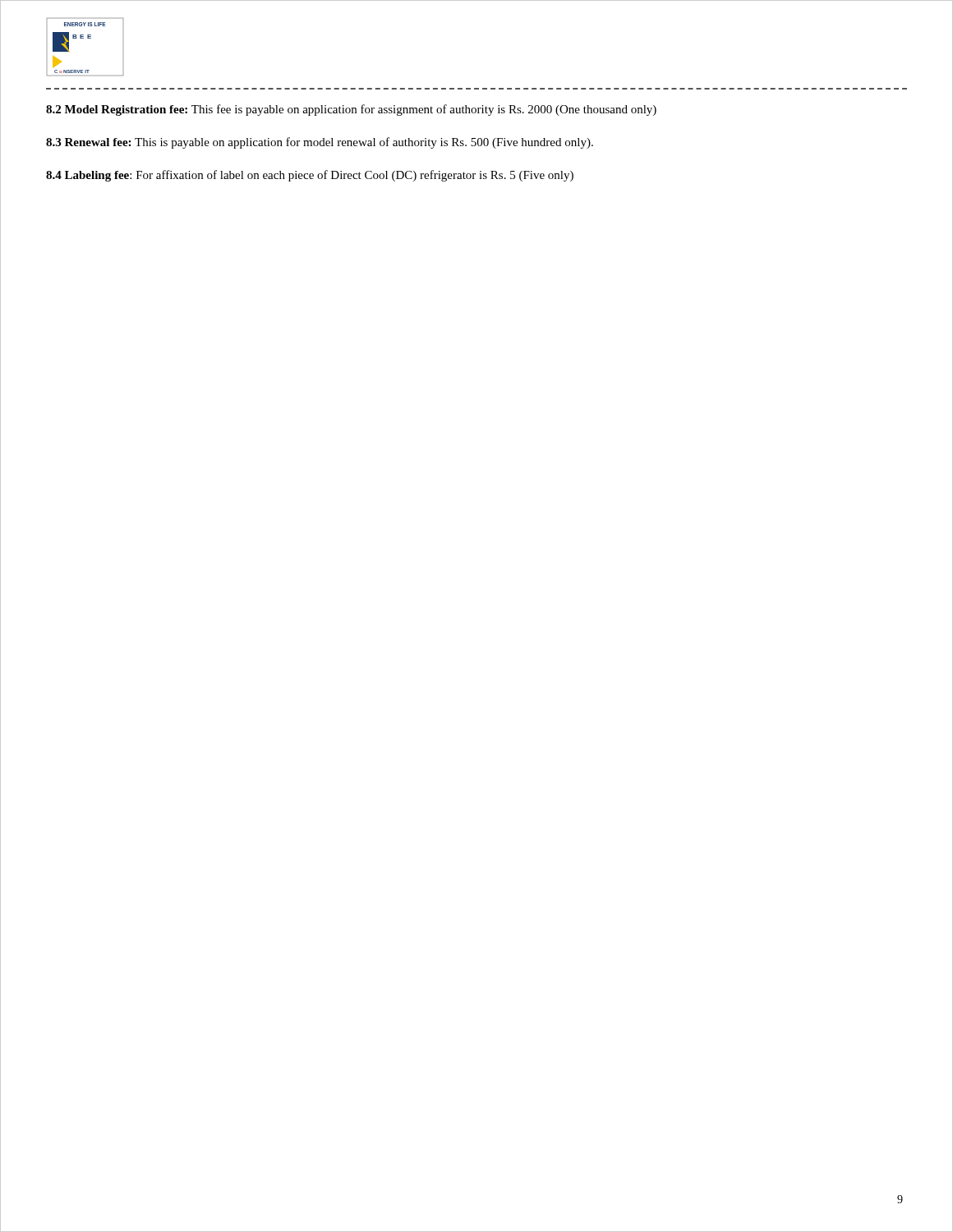Screen dimensions: 1232x953
Task: Select the text block that says "3 Renewal fee: This is payable on"
Action: pyautogui.click(x=320, y=142)
